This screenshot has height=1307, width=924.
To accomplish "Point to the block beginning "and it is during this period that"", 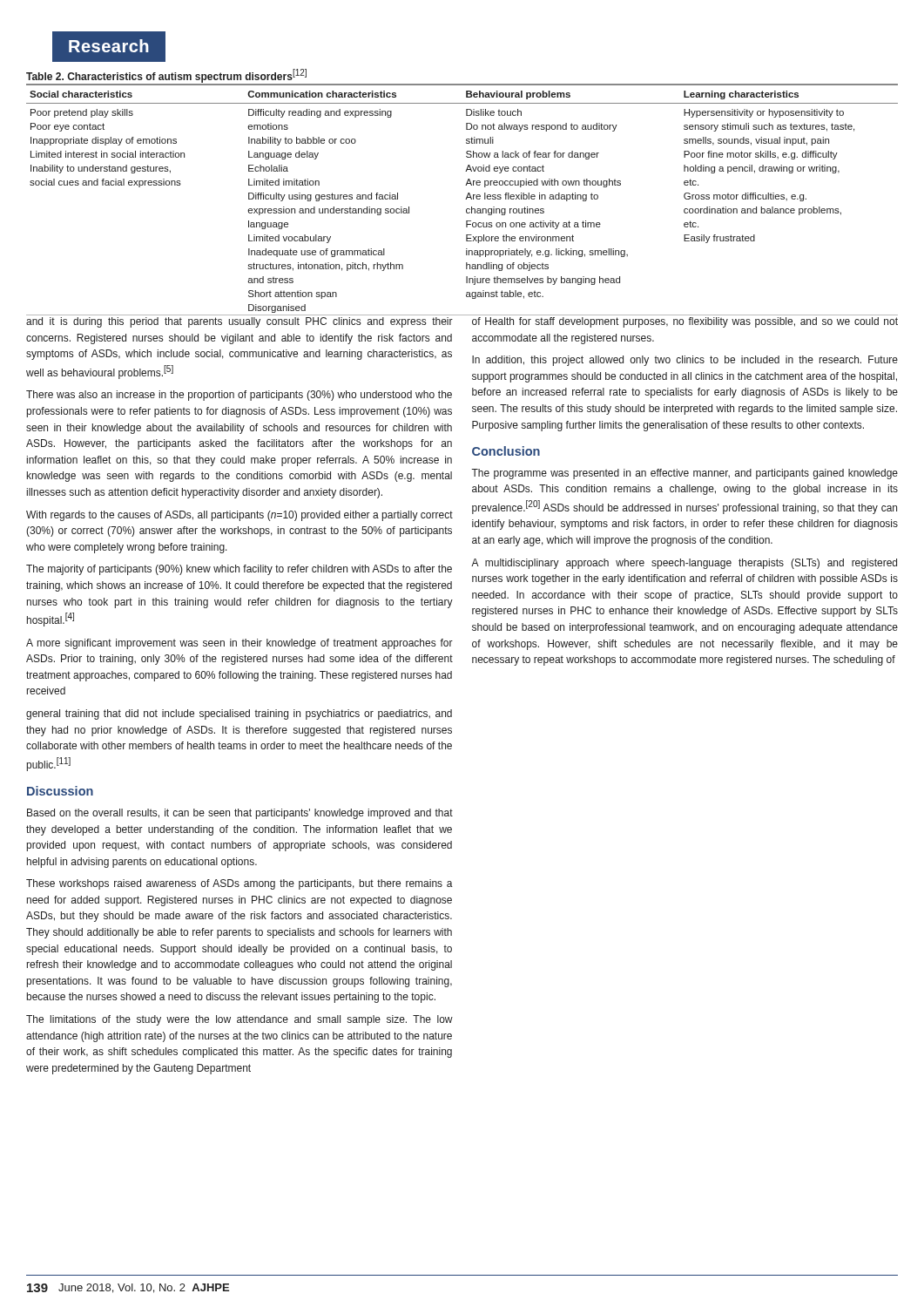I will (239, 347).
